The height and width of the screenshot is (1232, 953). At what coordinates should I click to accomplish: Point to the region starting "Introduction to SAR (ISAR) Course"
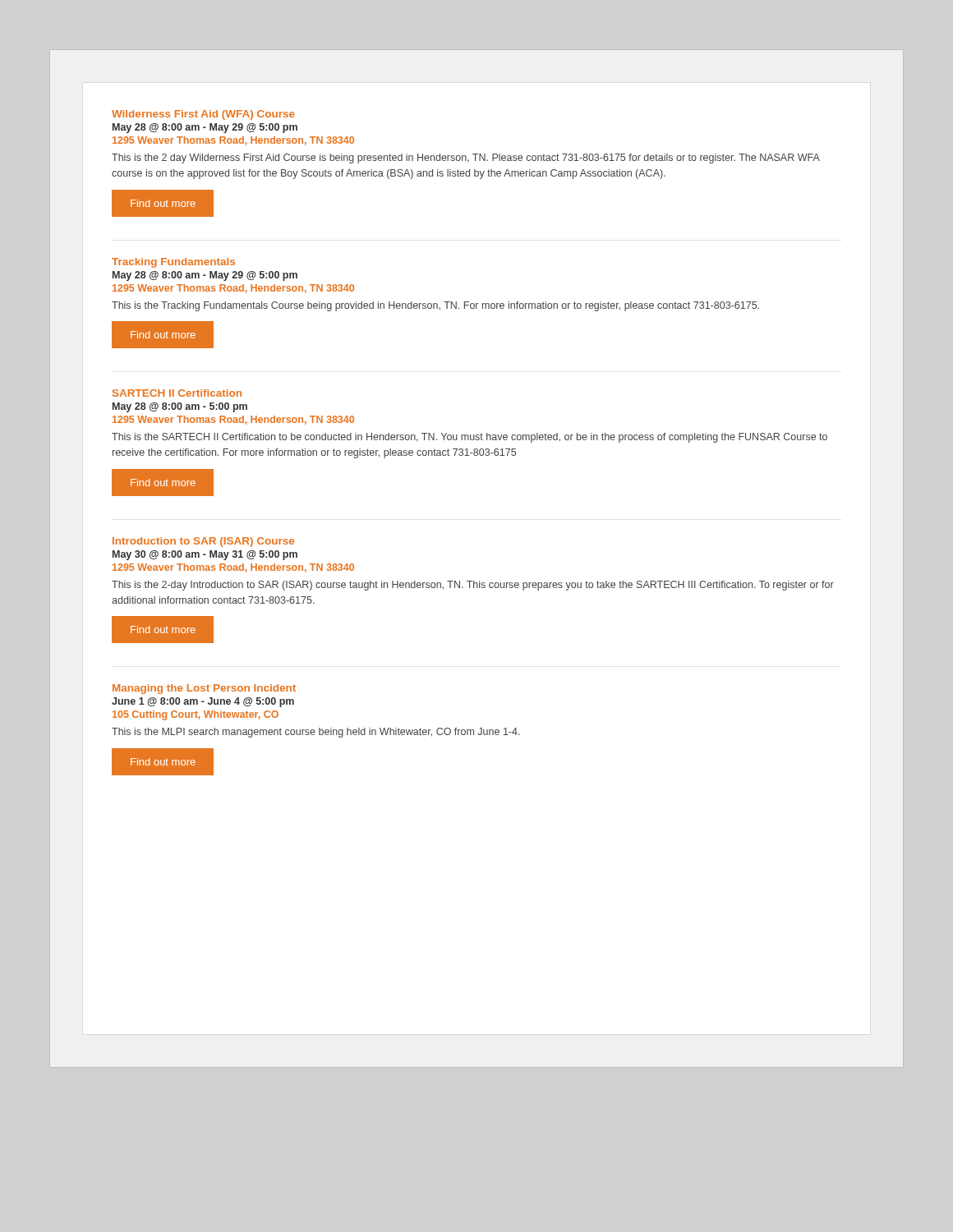coord(203,541)
